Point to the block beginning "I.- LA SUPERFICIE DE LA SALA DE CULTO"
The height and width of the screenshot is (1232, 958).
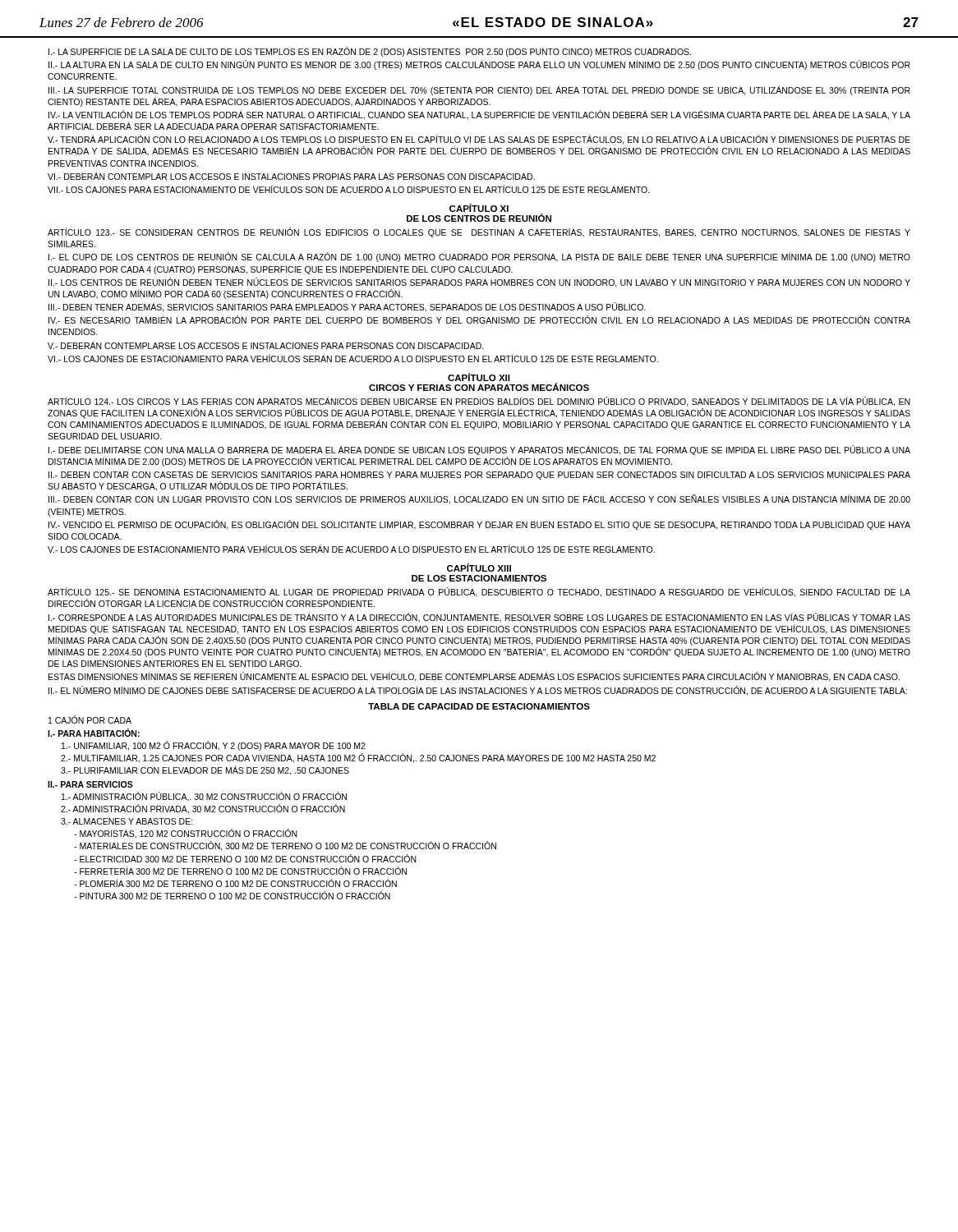(x=479, y=121)
